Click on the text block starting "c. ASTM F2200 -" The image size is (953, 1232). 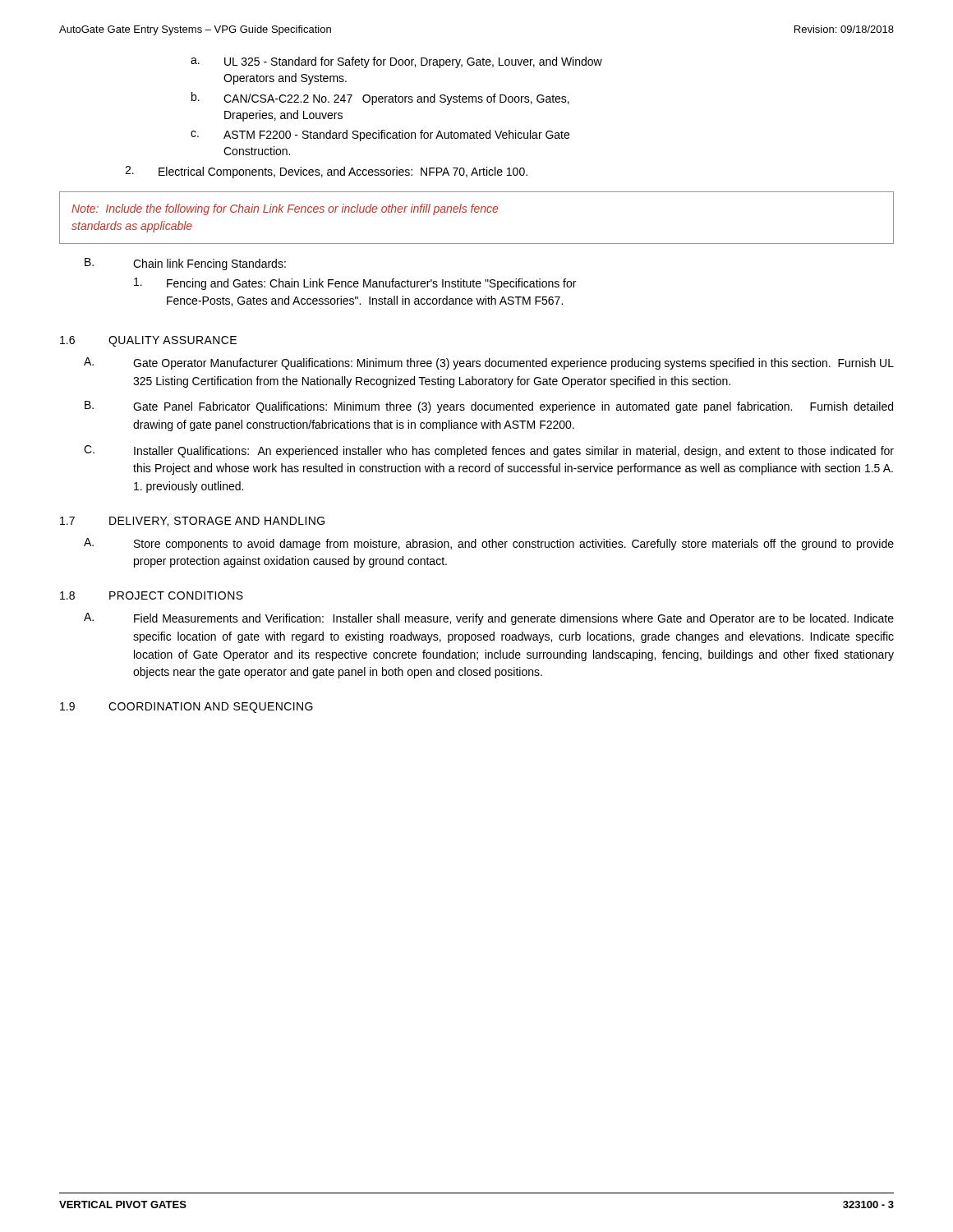click(x=380, y=143)
